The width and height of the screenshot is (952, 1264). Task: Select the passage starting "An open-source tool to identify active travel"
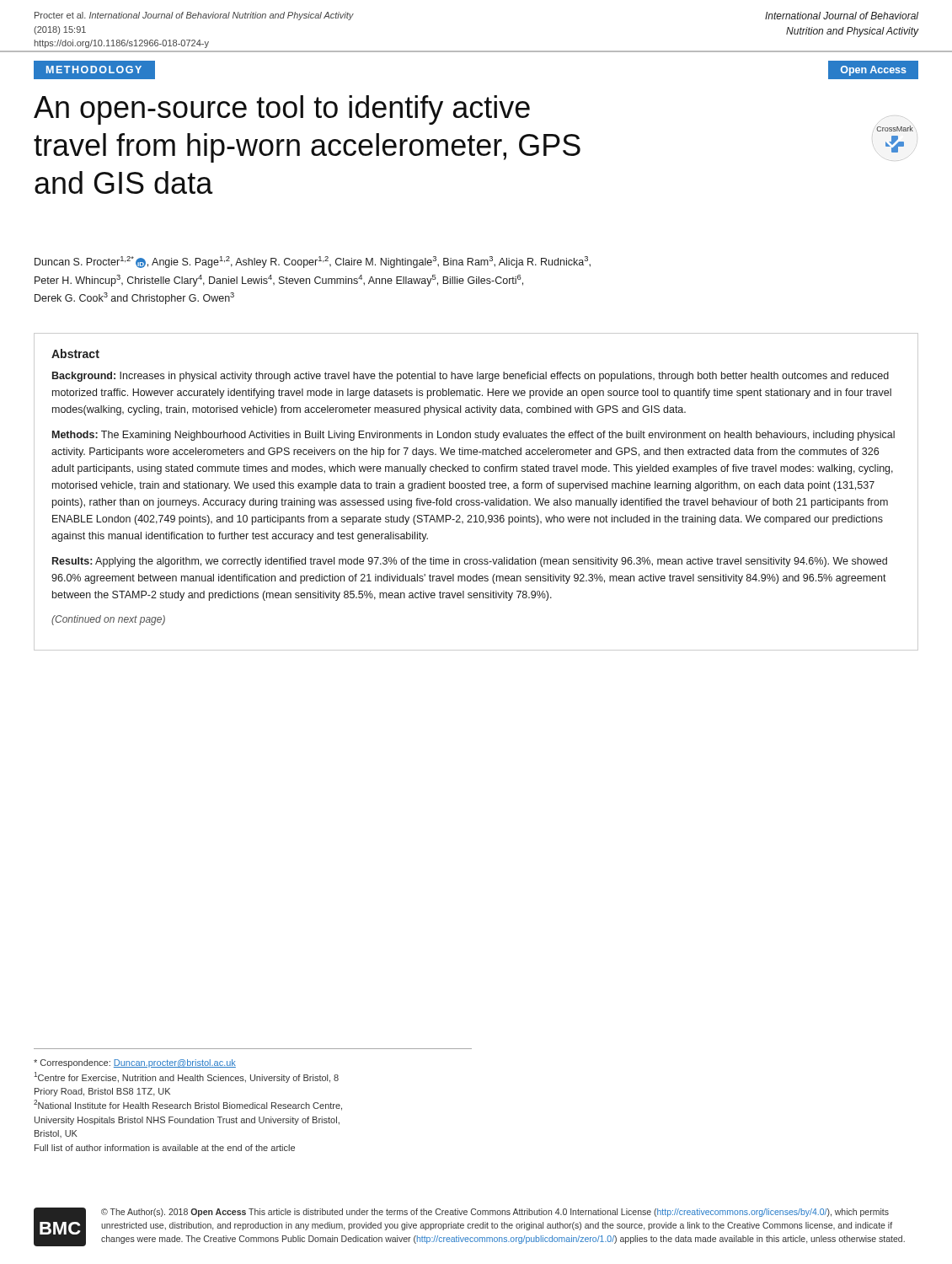tap(308, 145)
